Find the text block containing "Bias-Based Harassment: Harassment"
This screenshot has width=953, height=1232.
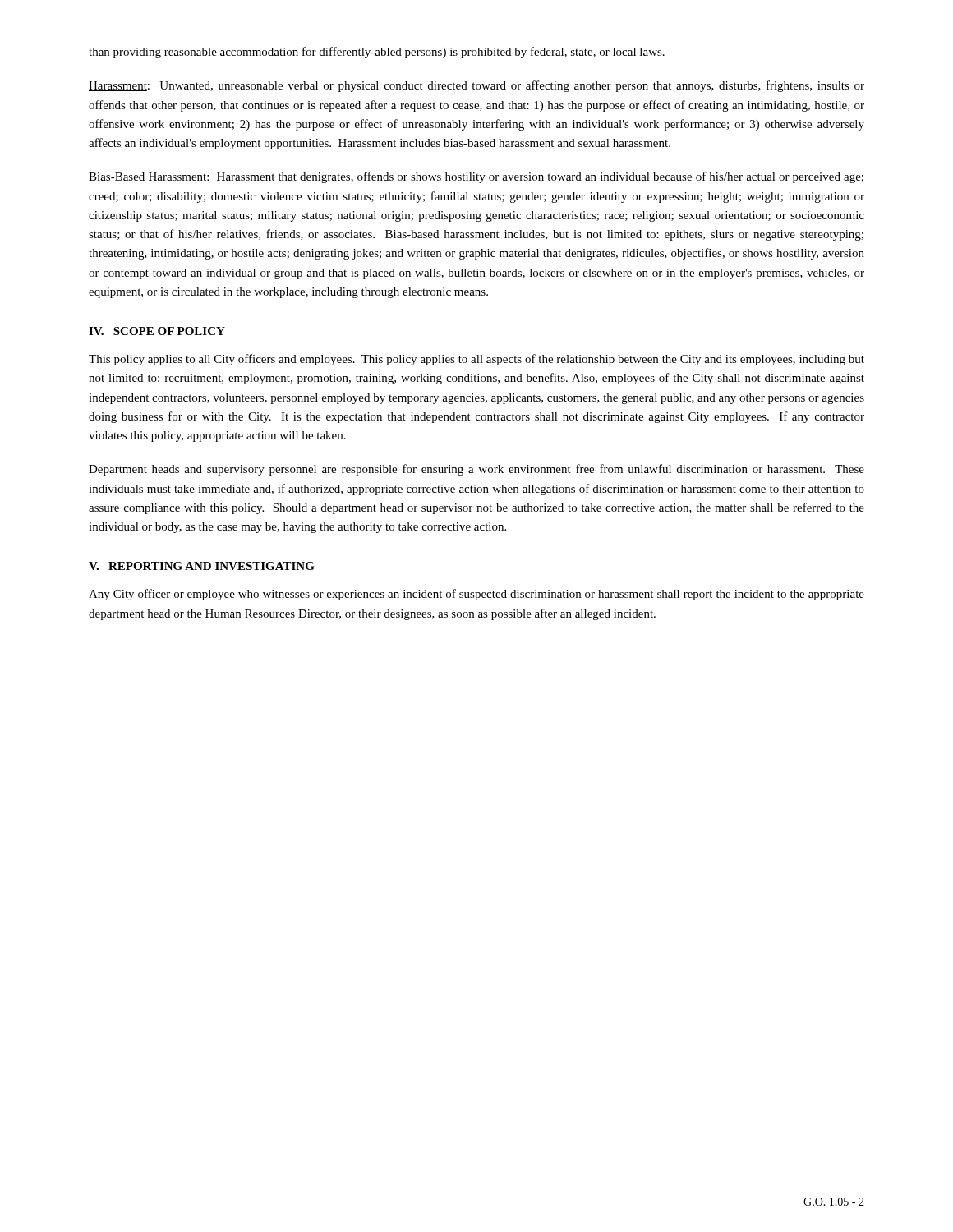tap(476, 234)
